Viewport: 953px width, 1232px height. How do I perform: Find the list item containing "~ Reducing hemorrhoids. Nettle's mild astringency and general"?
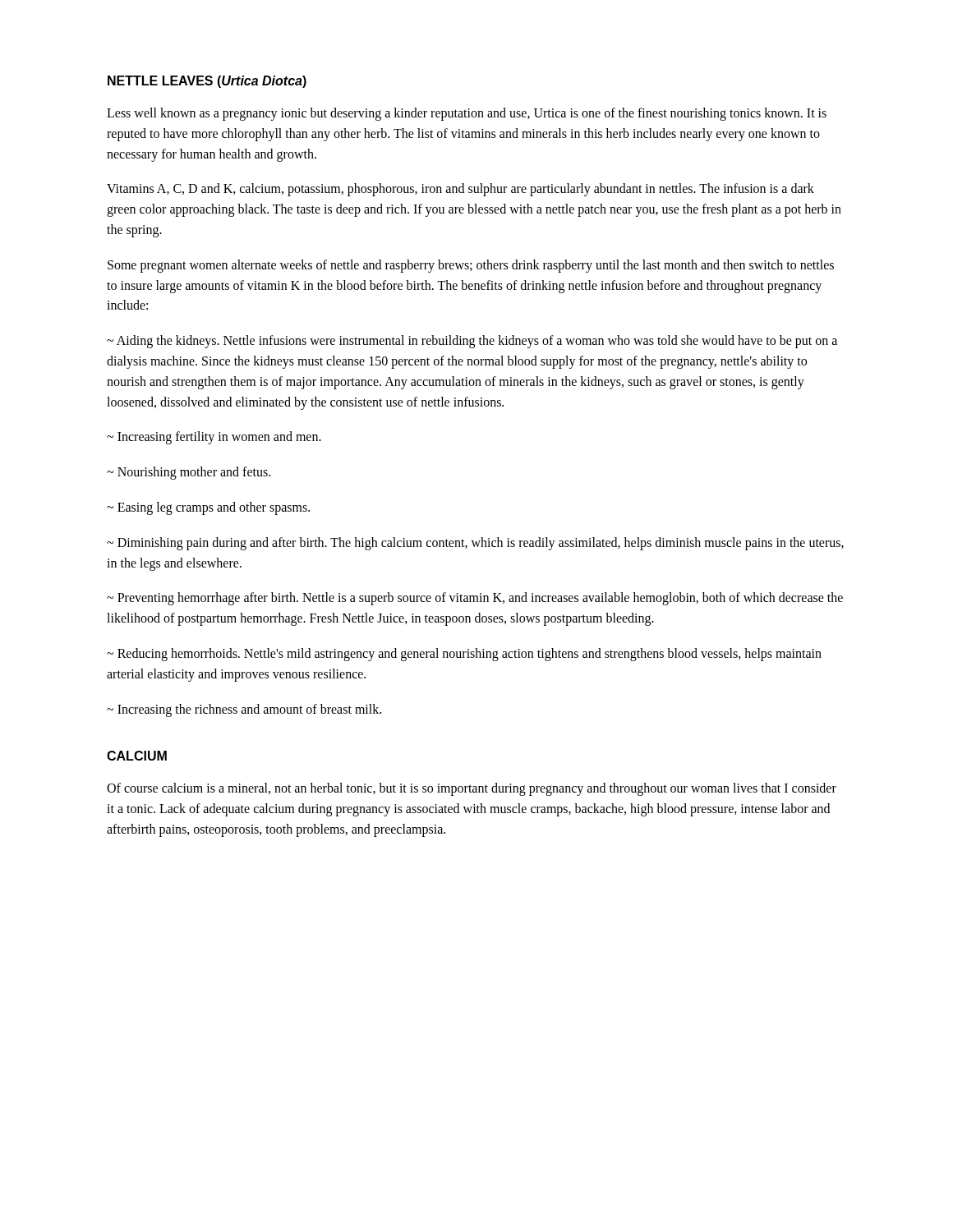click(464, 663)
